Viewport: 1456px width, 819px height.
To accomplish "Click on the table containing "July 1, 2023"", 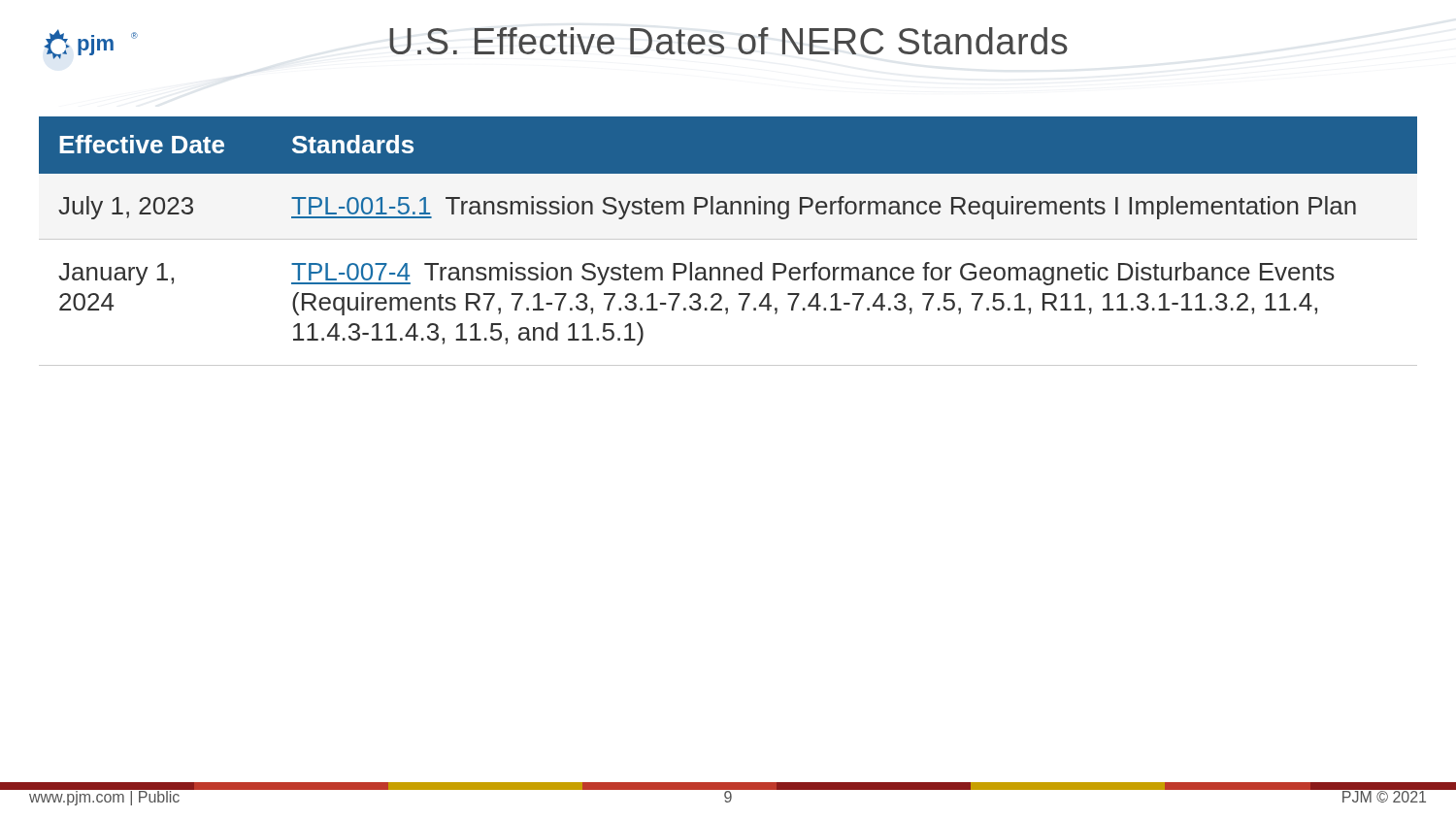I will point(728,241).
